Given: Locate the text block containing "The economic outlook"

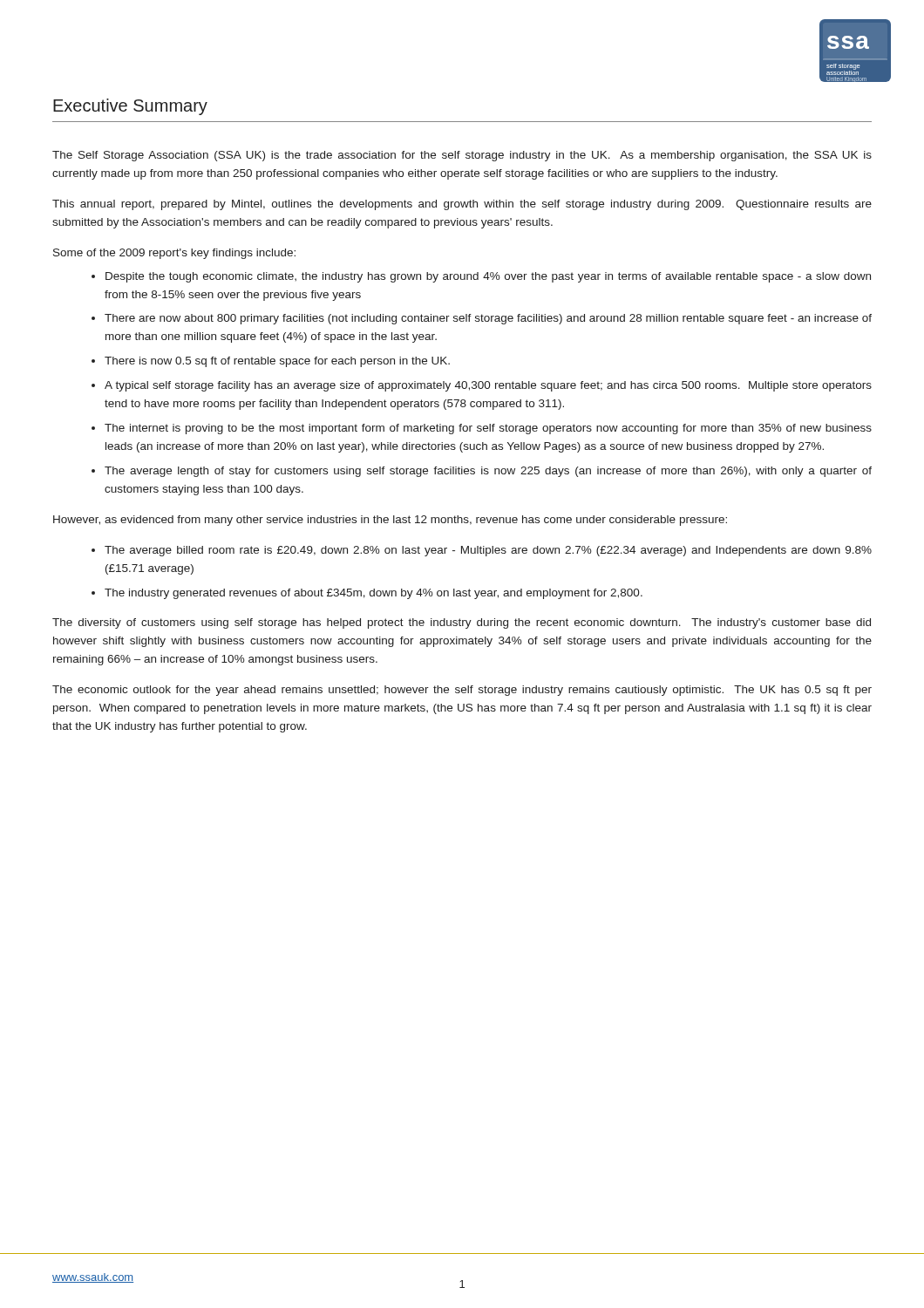Looking at the screenshot, I should (462, 708).
